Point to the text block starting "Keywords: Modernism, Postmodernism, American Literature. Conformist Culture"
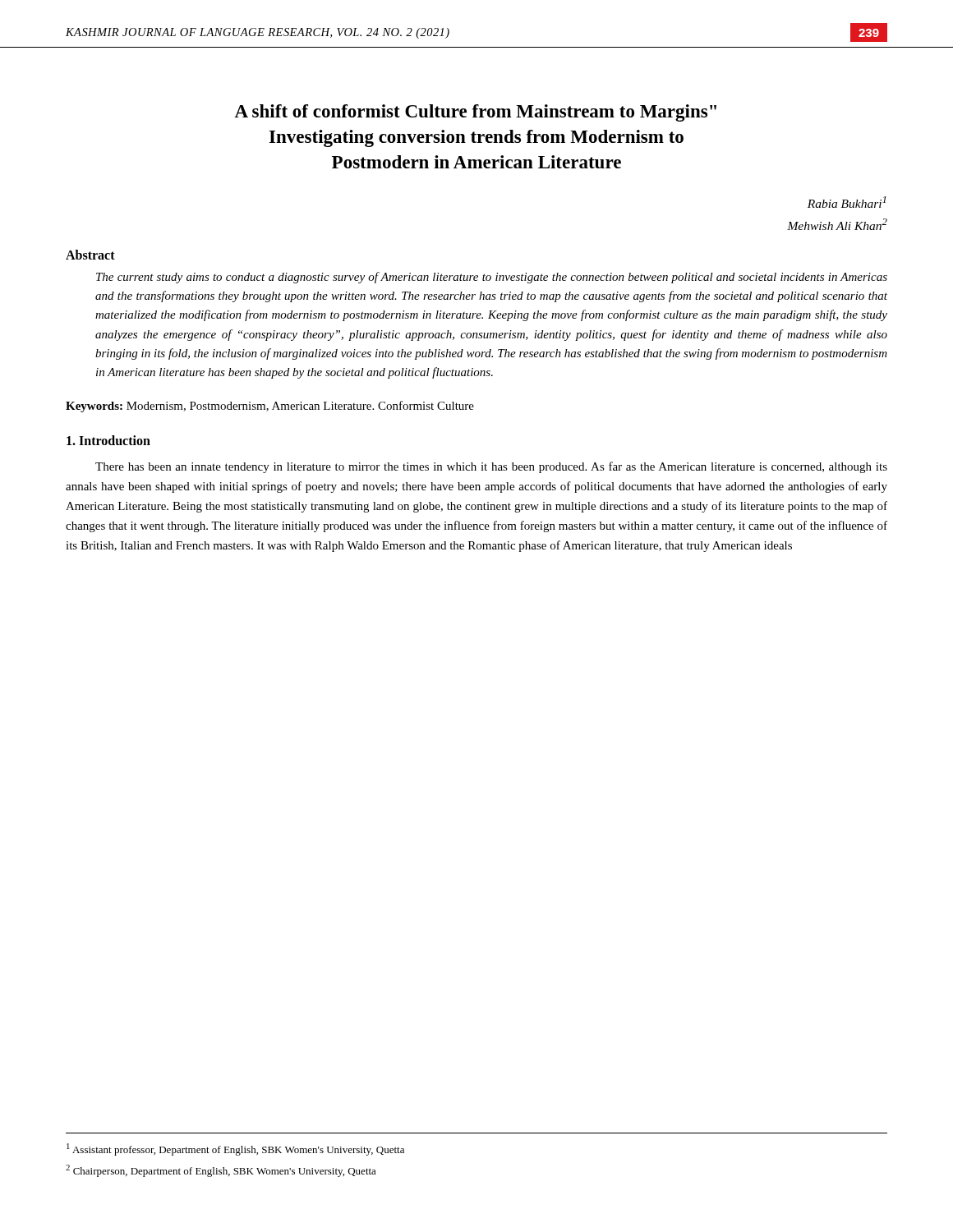953x1232 pixels. (x=270, y=406)
